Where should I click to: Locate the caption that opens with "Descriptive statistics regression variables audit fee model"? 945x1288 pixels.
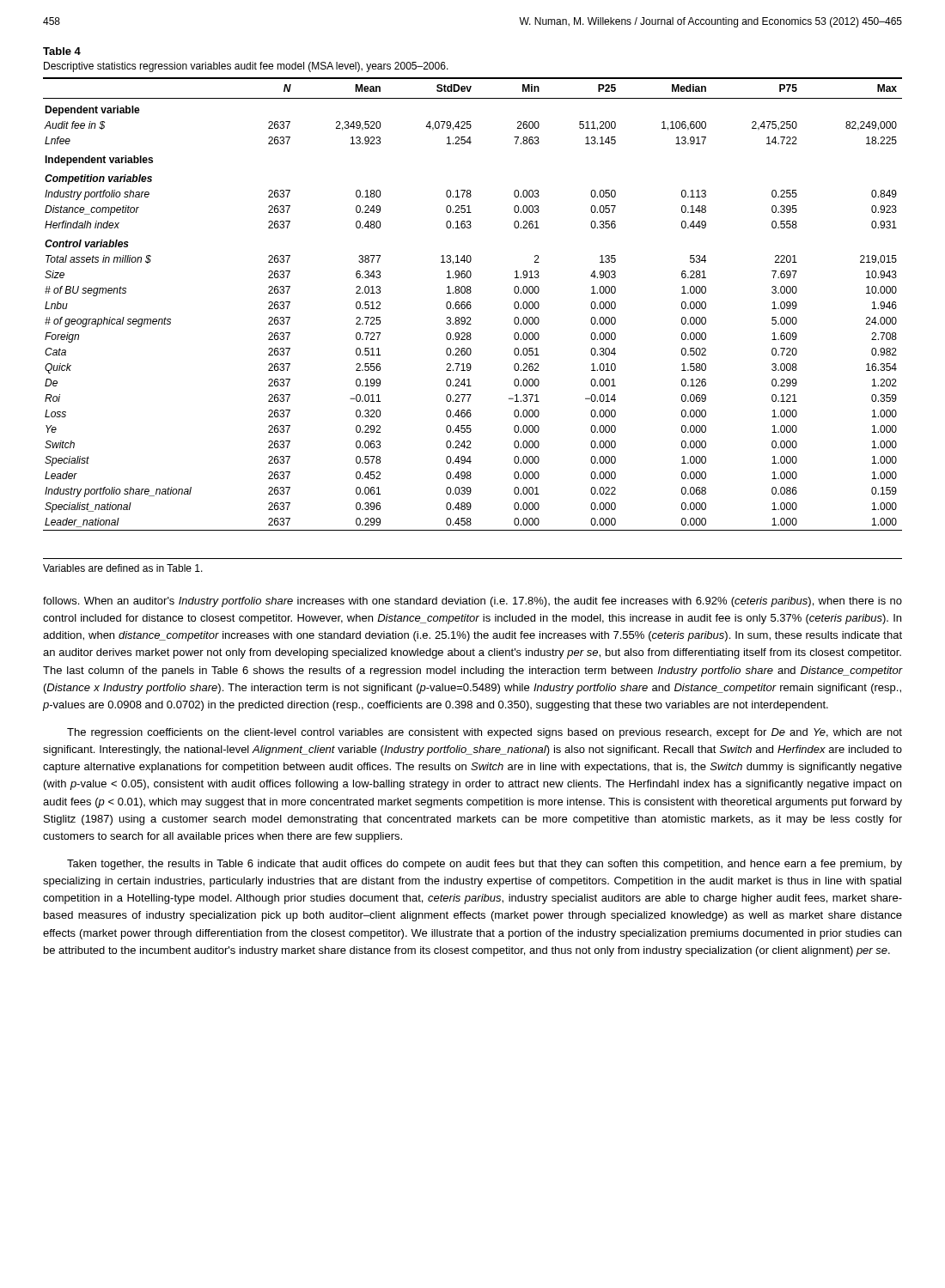tap(246, 66)
